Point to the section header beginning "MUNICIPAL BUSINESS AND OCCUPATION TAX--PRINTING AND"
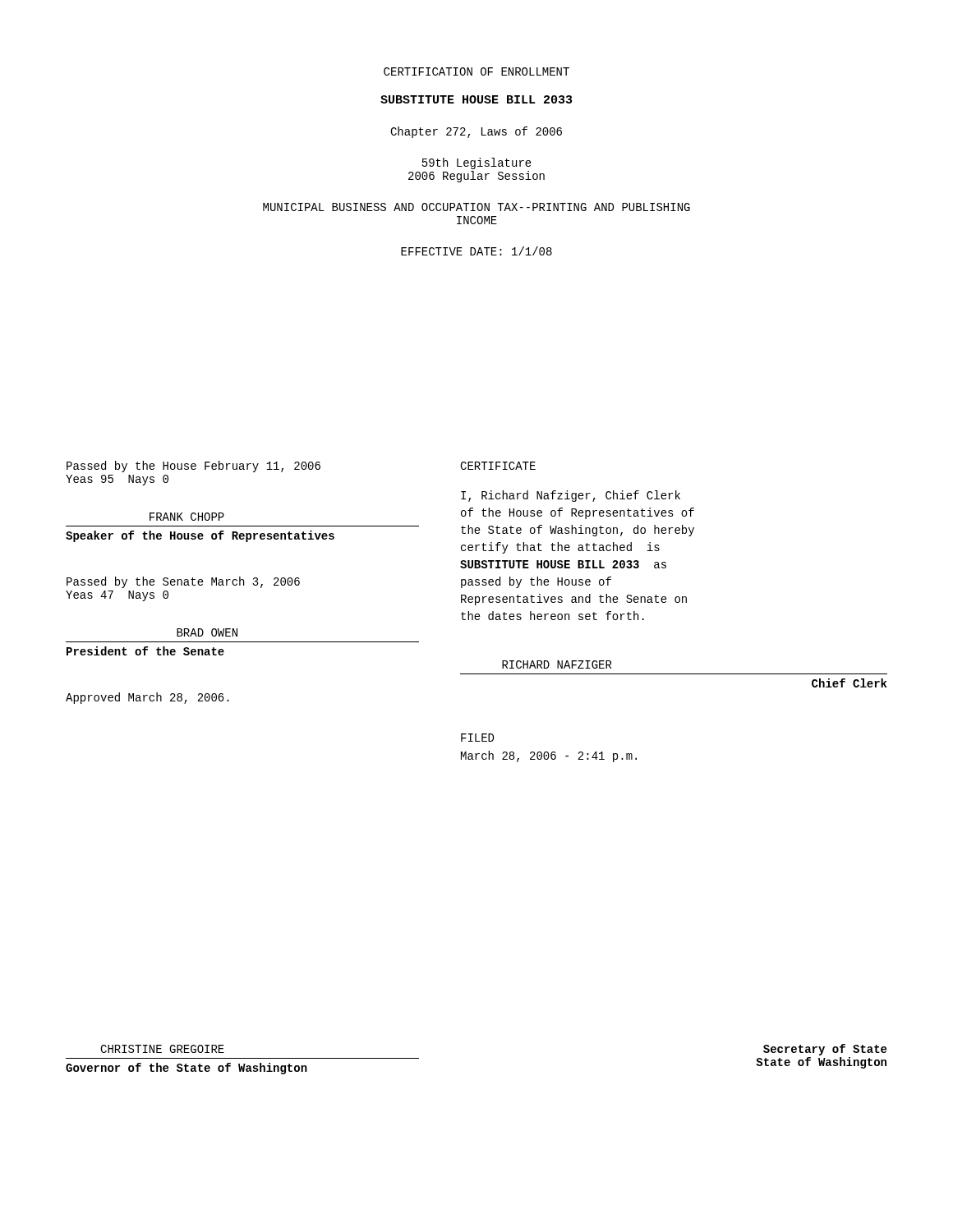Screen dimensions: 1232x953 (x=476, y=214)
